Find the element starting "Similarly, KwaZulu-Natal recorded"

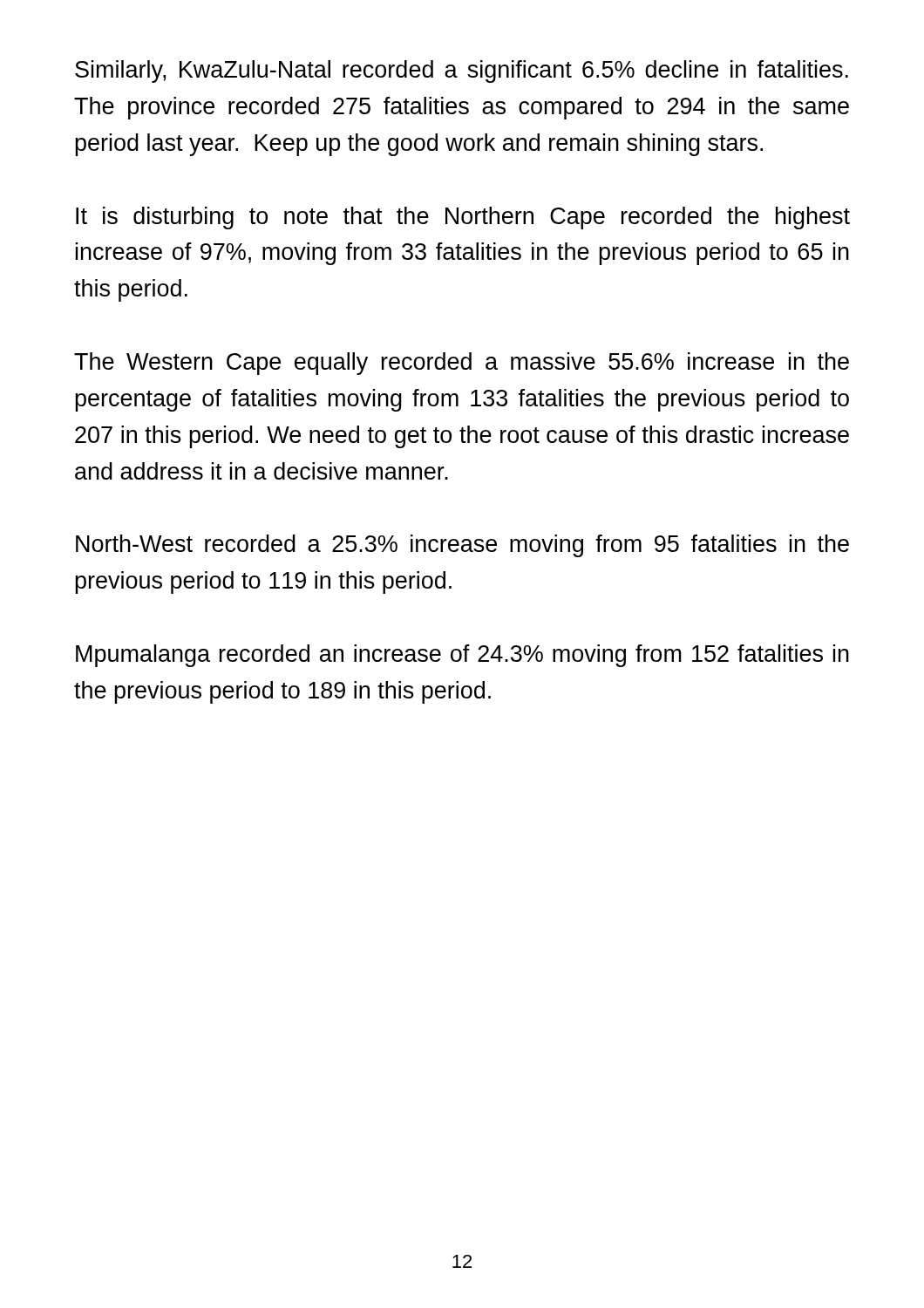click(462, 106)
